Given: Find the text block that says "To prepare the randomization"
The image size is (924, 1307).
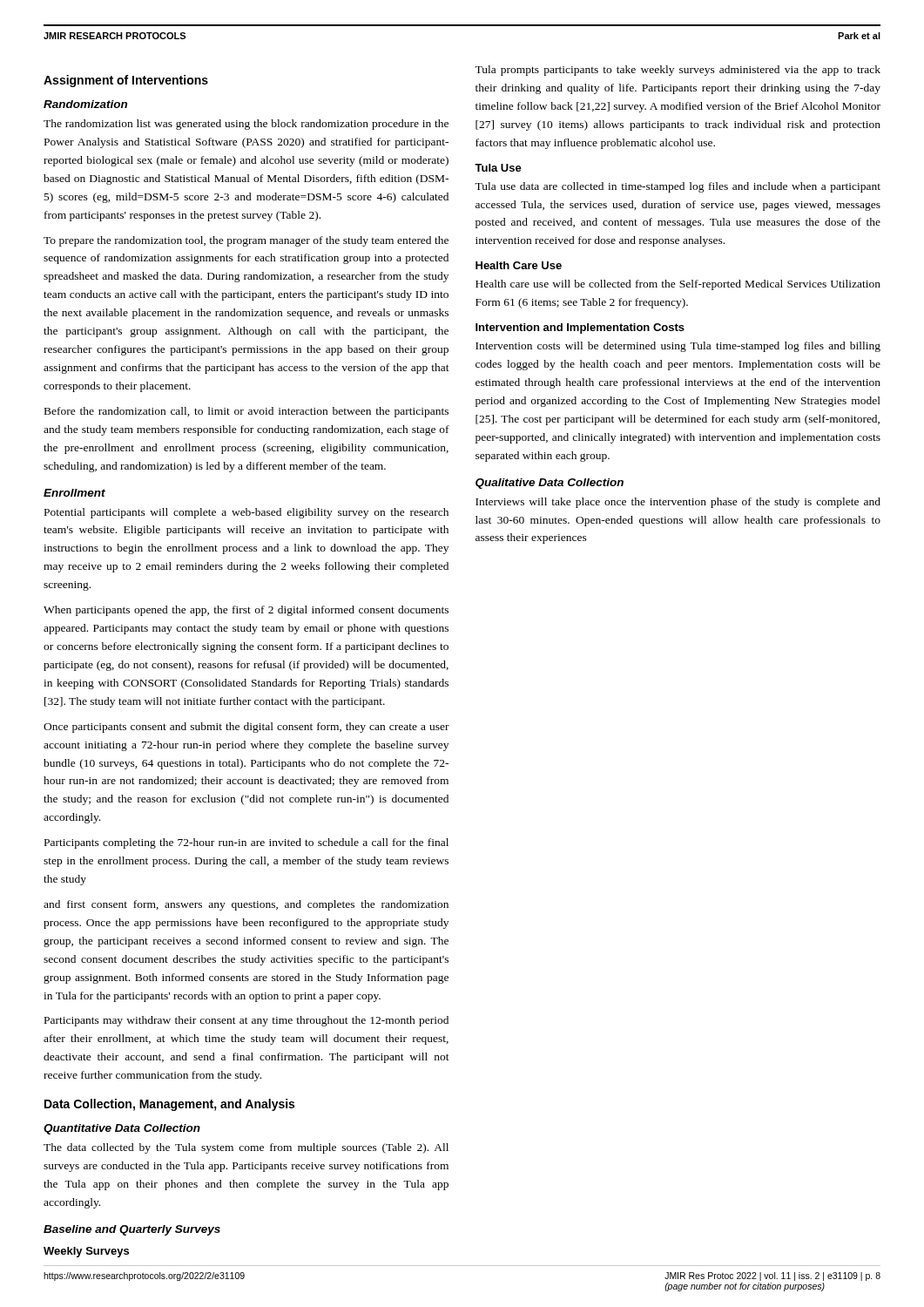Looking at the screenshot, I should [246, 313].
